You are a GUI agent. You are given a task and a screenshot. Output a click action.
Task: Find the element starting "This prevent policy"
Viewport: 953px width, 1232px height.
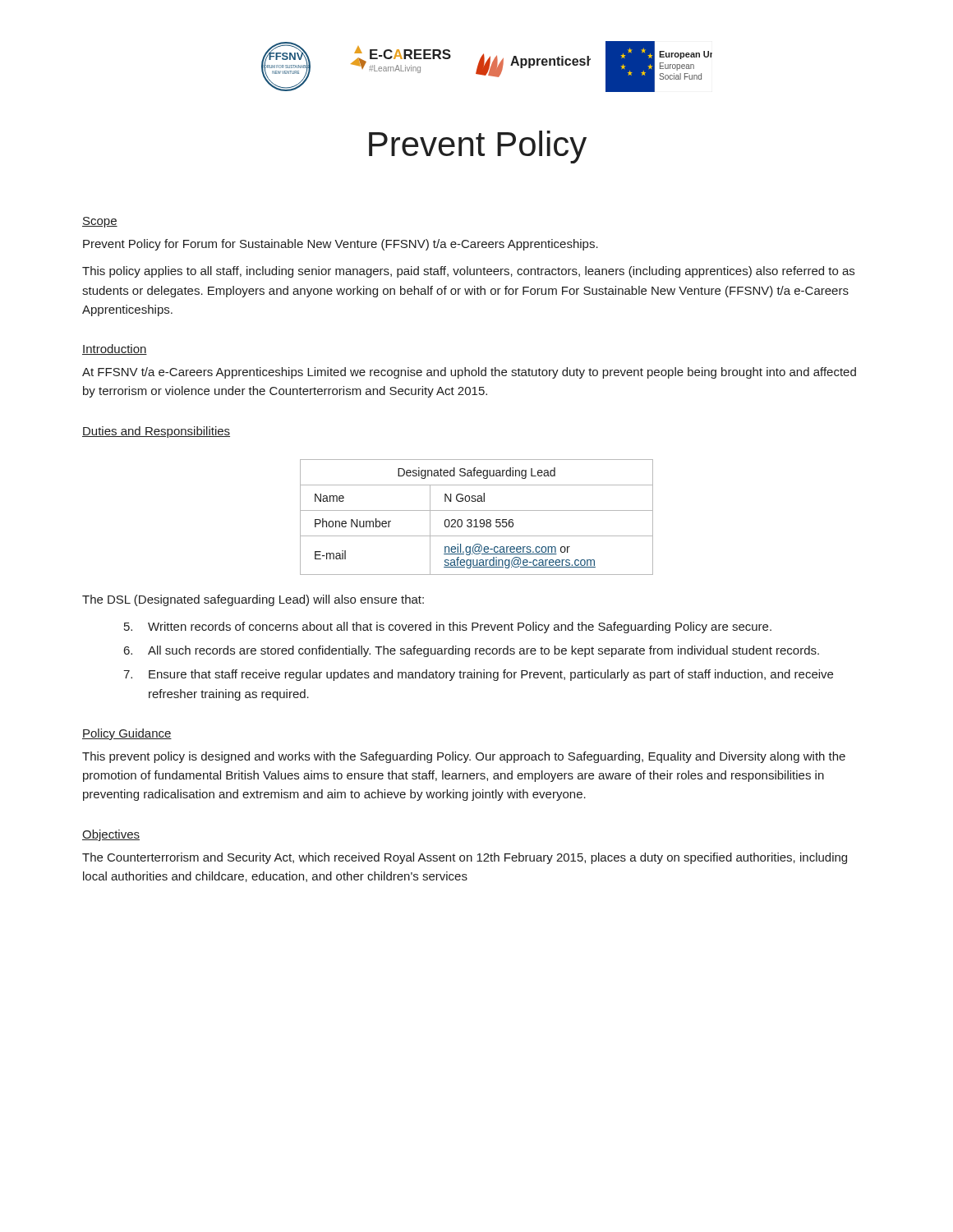tap(464, 775)
